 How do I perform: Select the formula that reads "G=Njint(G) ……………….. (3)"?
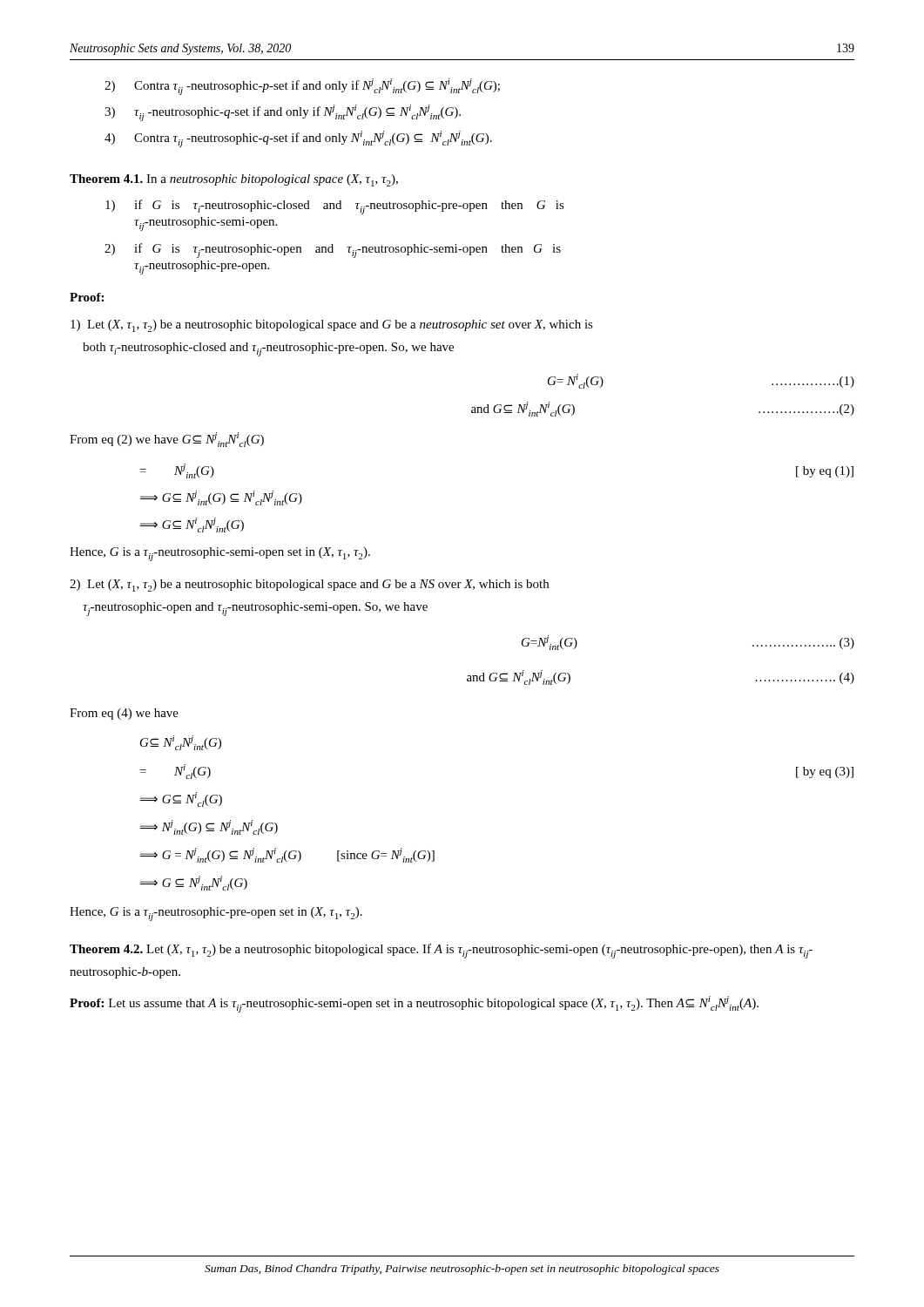(549, 642)
